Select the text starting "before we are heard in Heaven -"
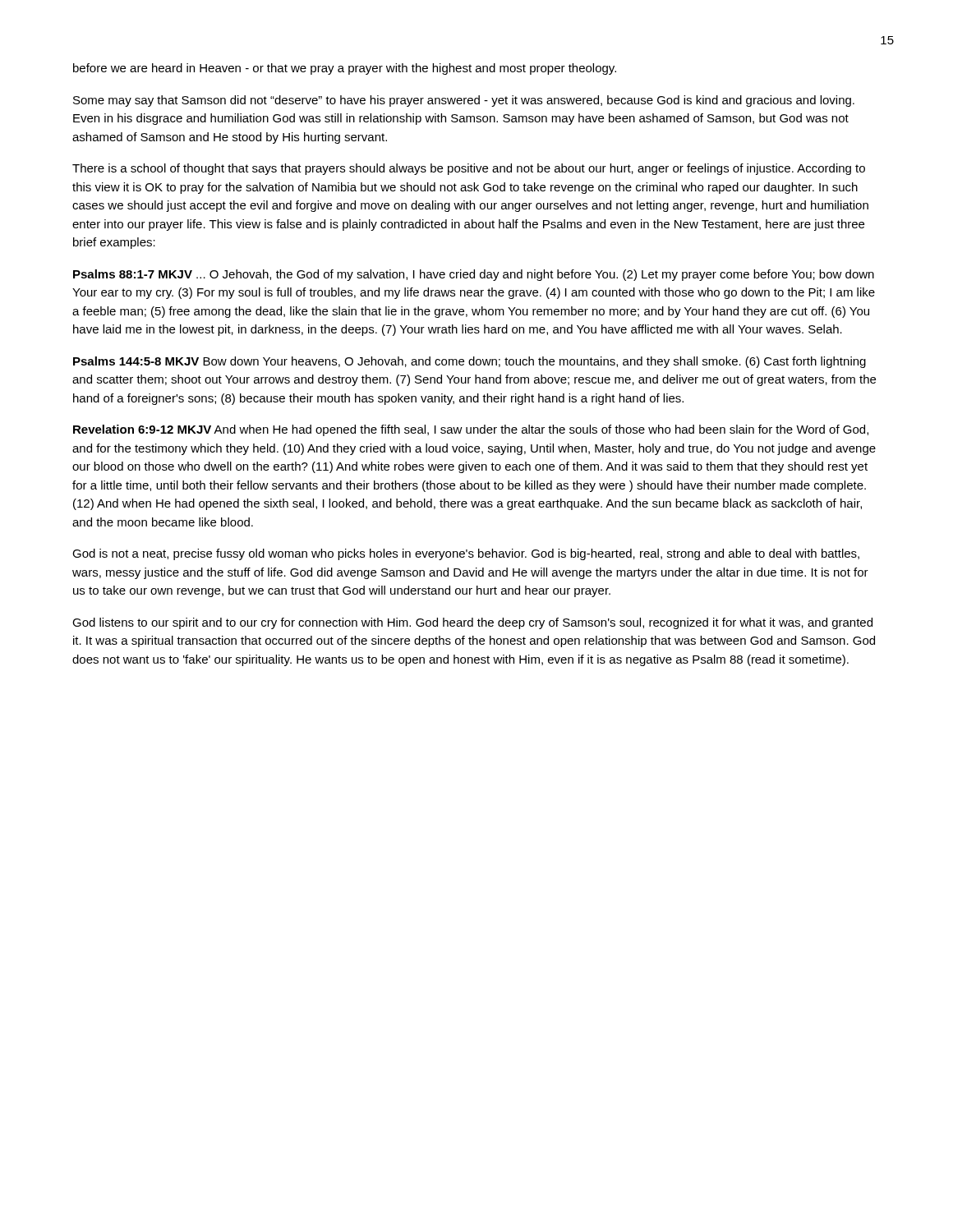This screenshot has height=1232, width=953. click(345, 68)
